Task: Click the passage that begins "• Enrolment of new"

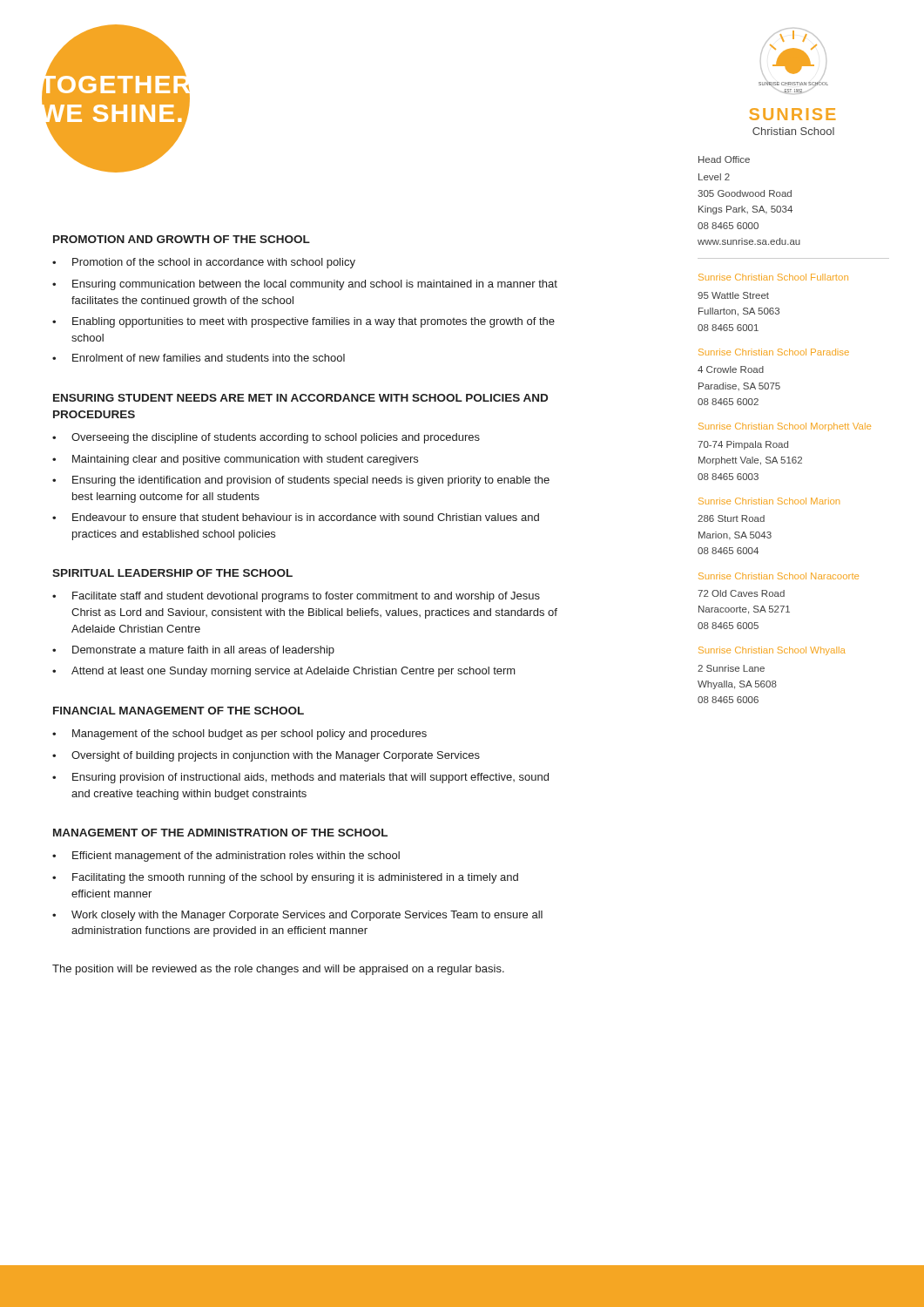Action: 305,359
